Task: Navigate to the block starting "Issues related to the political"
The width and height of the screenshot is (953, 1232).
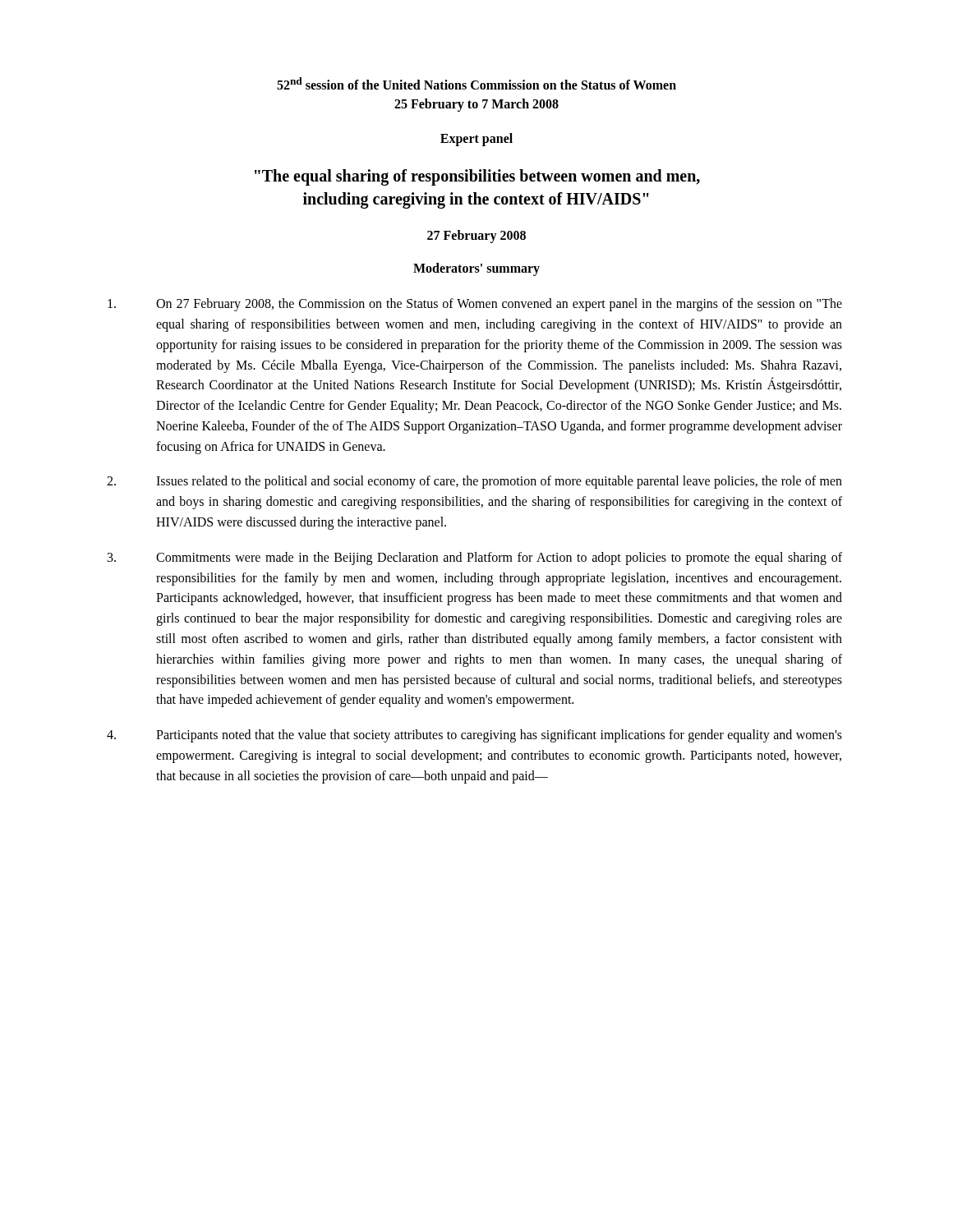Action: (474, 502)
